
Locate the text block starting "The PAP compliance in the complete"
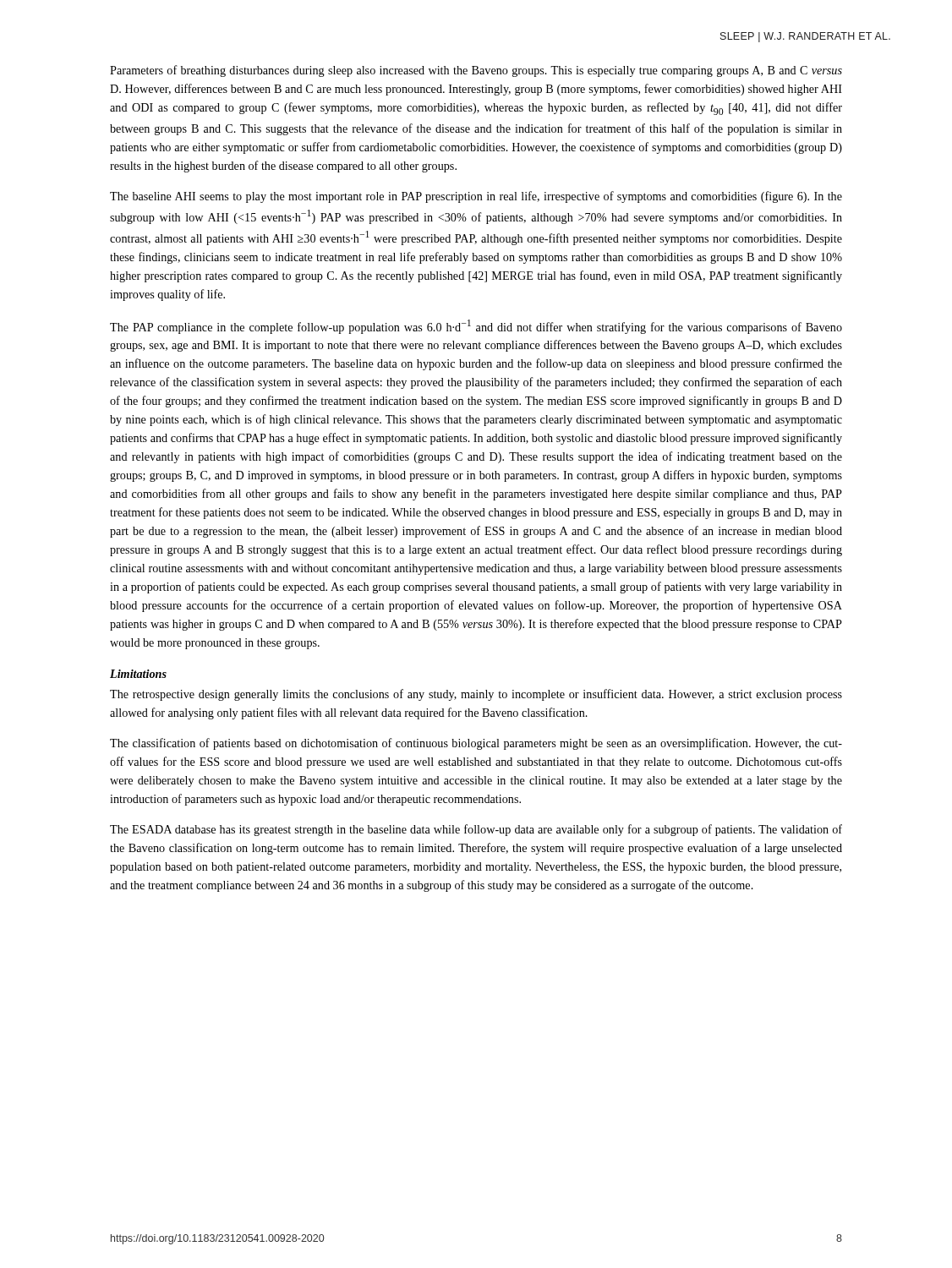(x=476, y=483)
